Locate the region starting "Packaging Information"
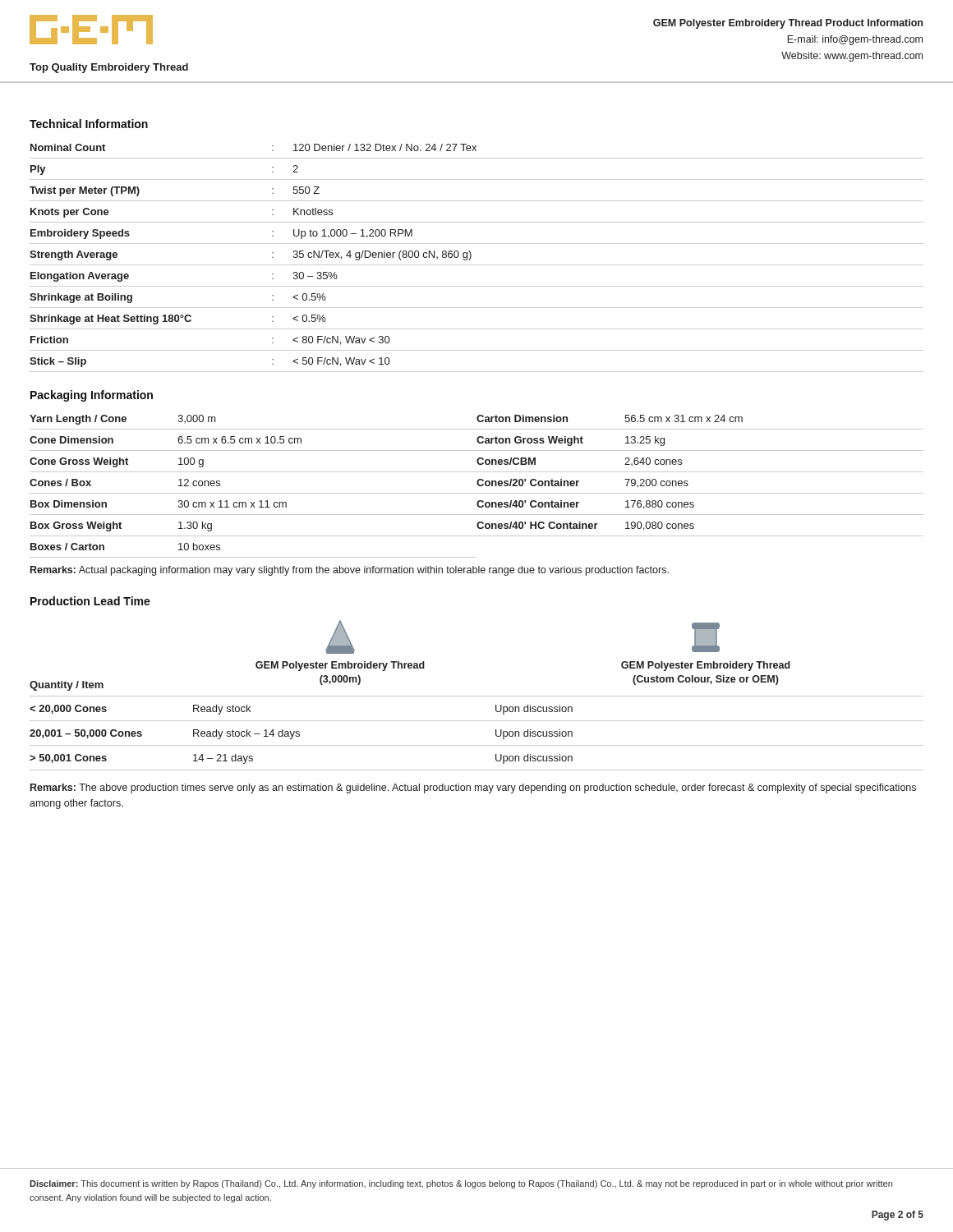 pos(92,395)
